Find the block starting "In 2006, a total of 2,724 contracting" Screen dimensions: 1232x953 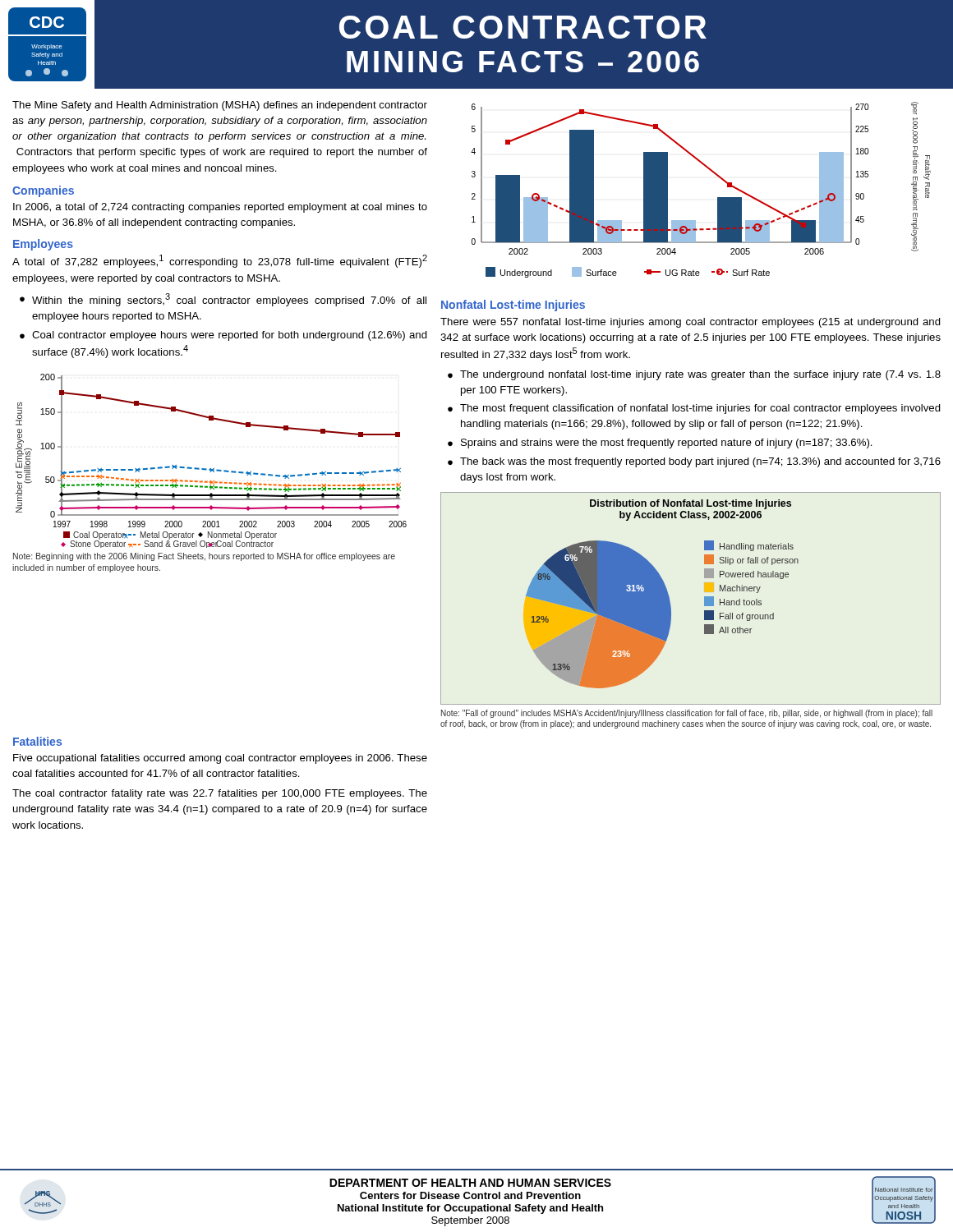click(220, 214)
